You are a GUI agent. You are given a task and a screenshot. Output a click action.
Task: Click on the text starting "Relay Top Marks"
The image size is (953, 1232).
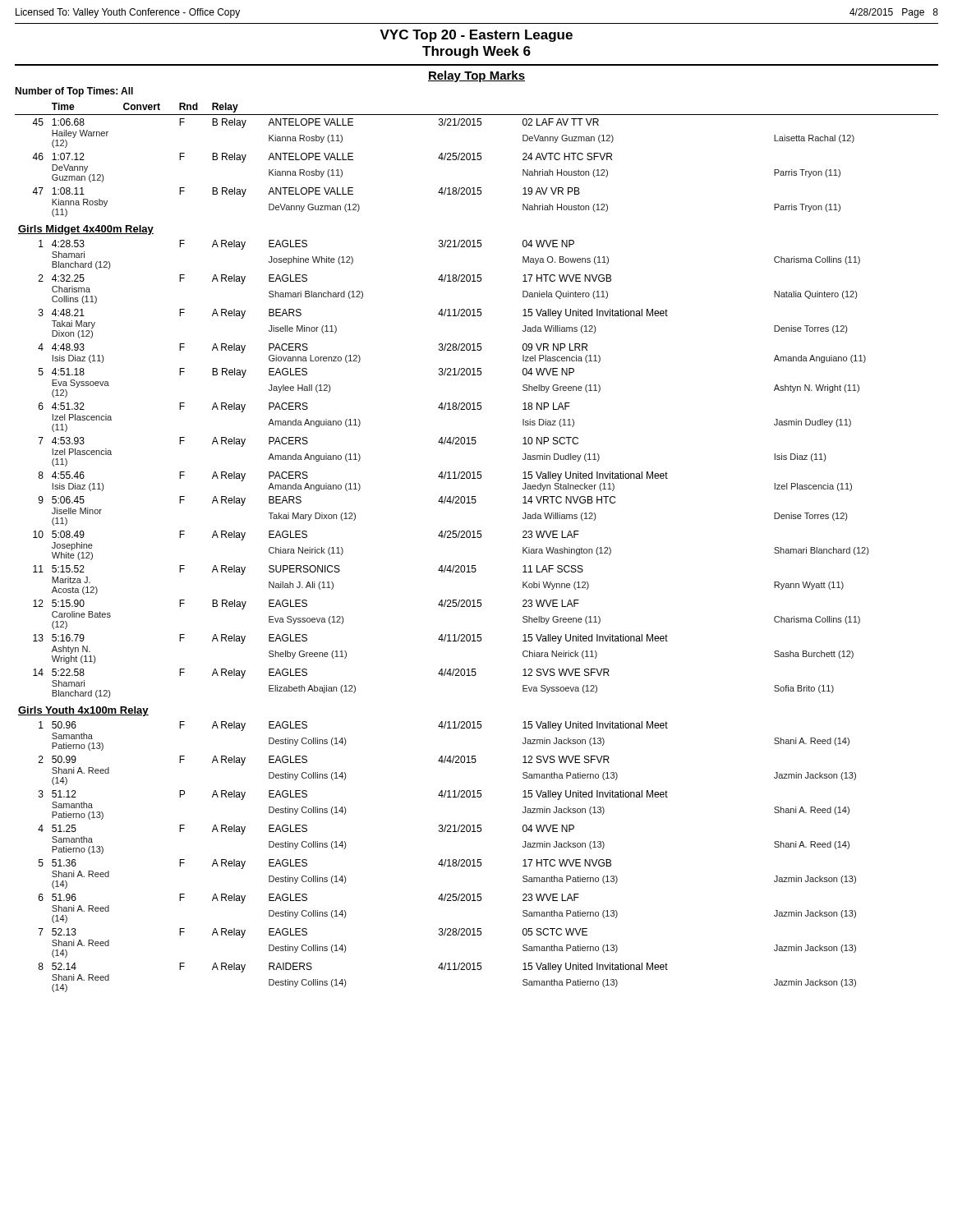476,75
